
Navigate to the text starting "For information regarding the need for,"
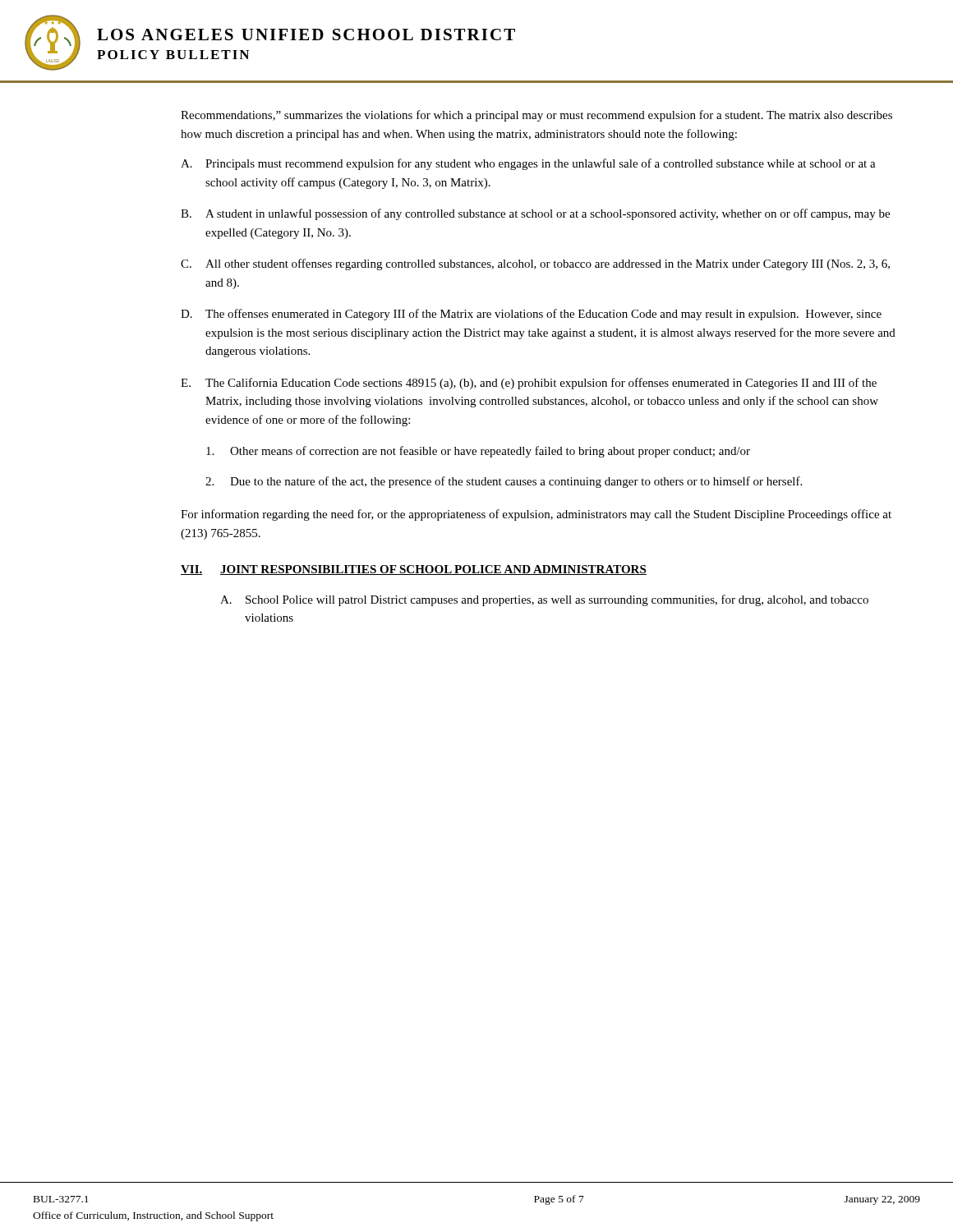[536, 523]
